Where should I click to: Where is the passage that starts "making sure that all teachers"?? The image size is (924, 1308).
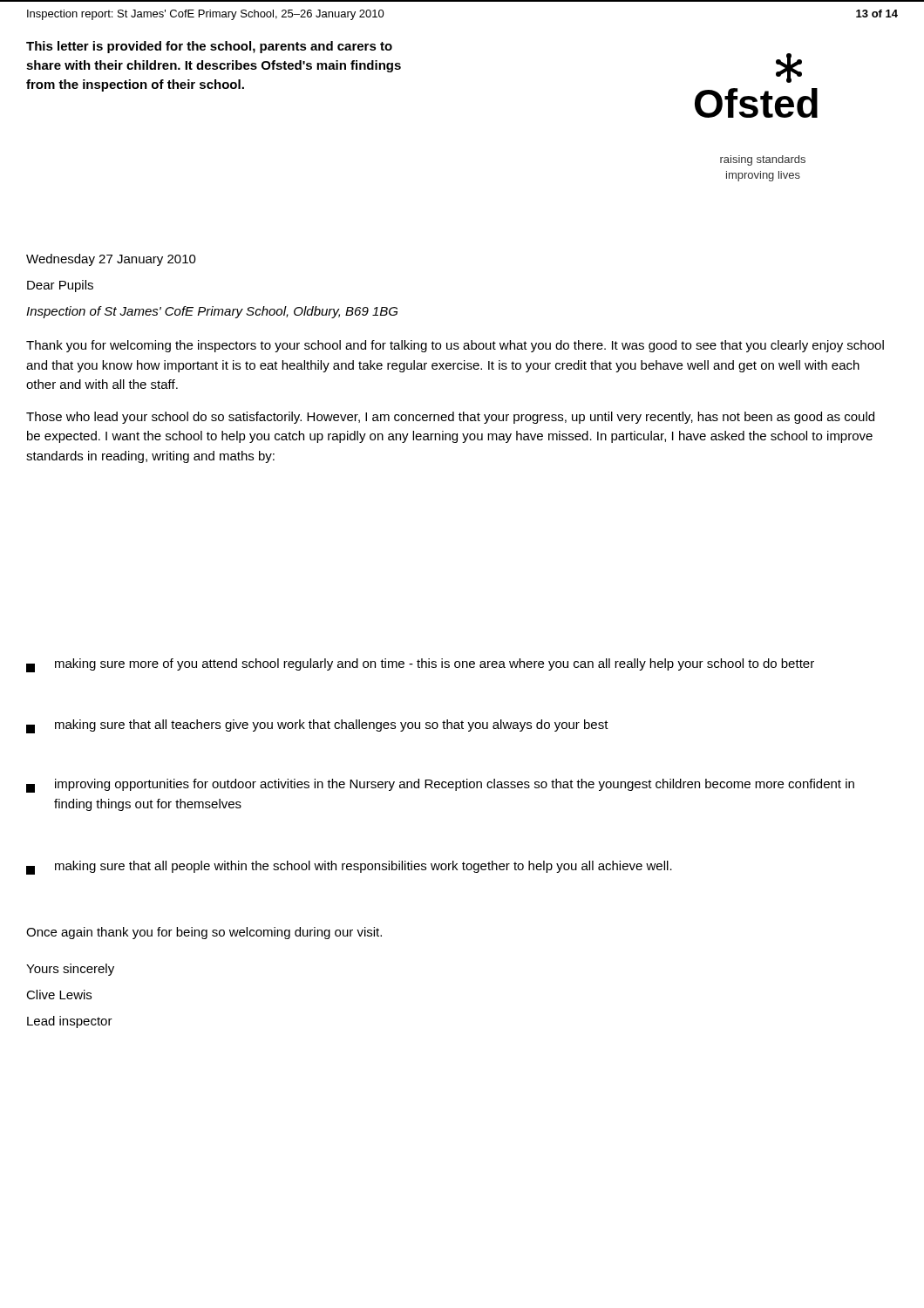coord(317,727)
